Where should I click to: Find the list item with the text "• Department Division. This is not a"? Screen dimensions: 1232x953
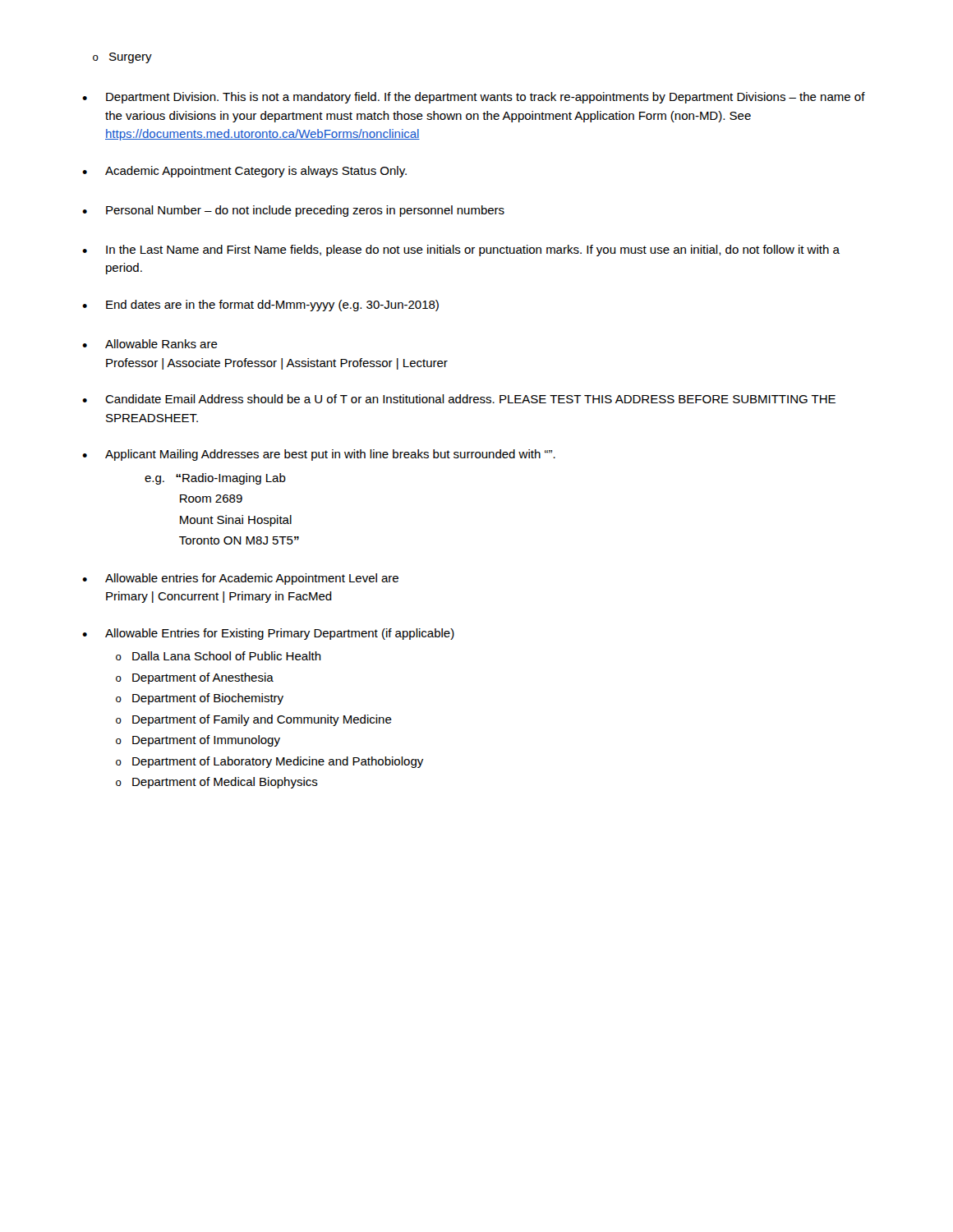[476, 116]
